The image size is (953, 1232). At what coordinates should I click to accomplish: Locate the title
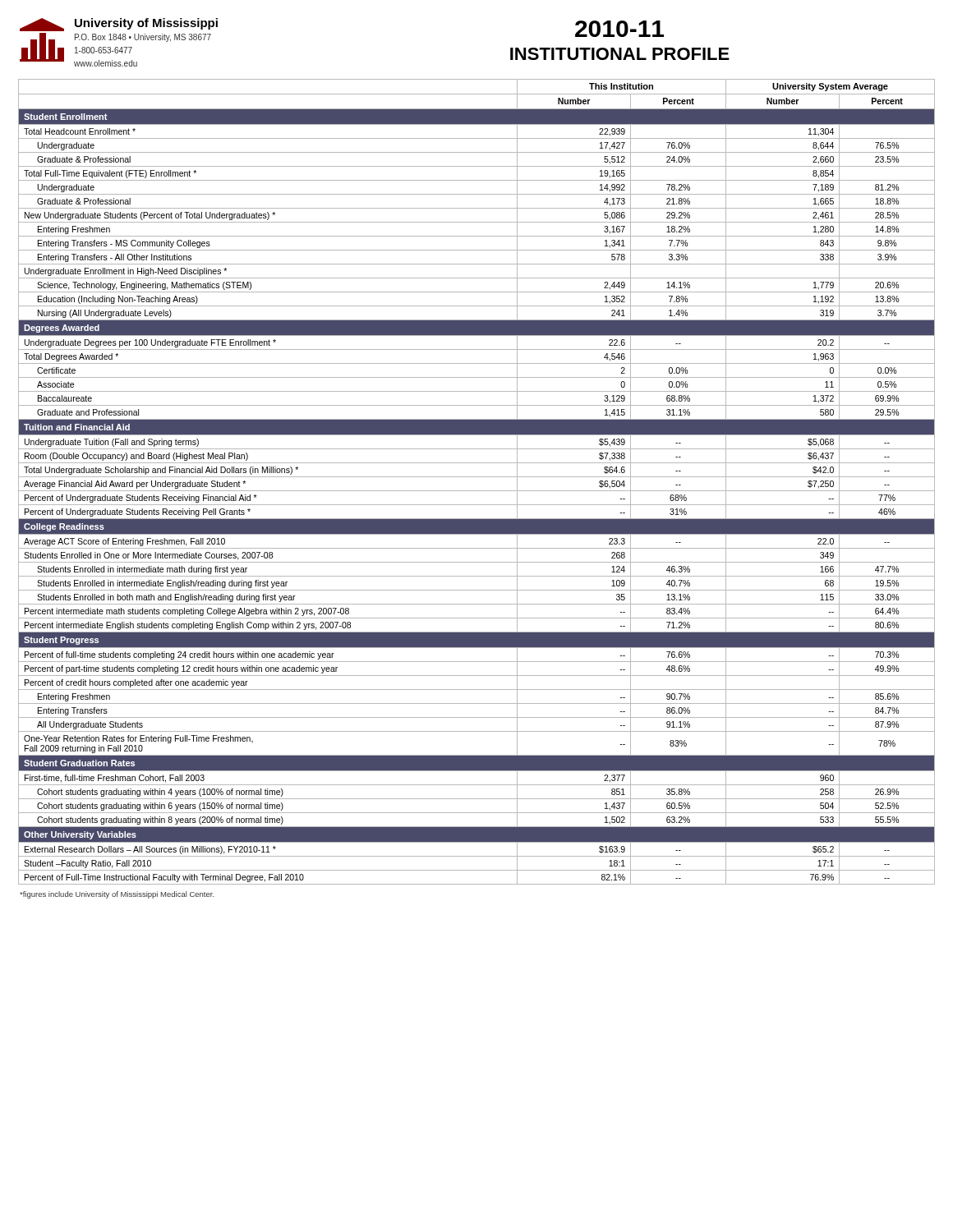coord(619,40)
